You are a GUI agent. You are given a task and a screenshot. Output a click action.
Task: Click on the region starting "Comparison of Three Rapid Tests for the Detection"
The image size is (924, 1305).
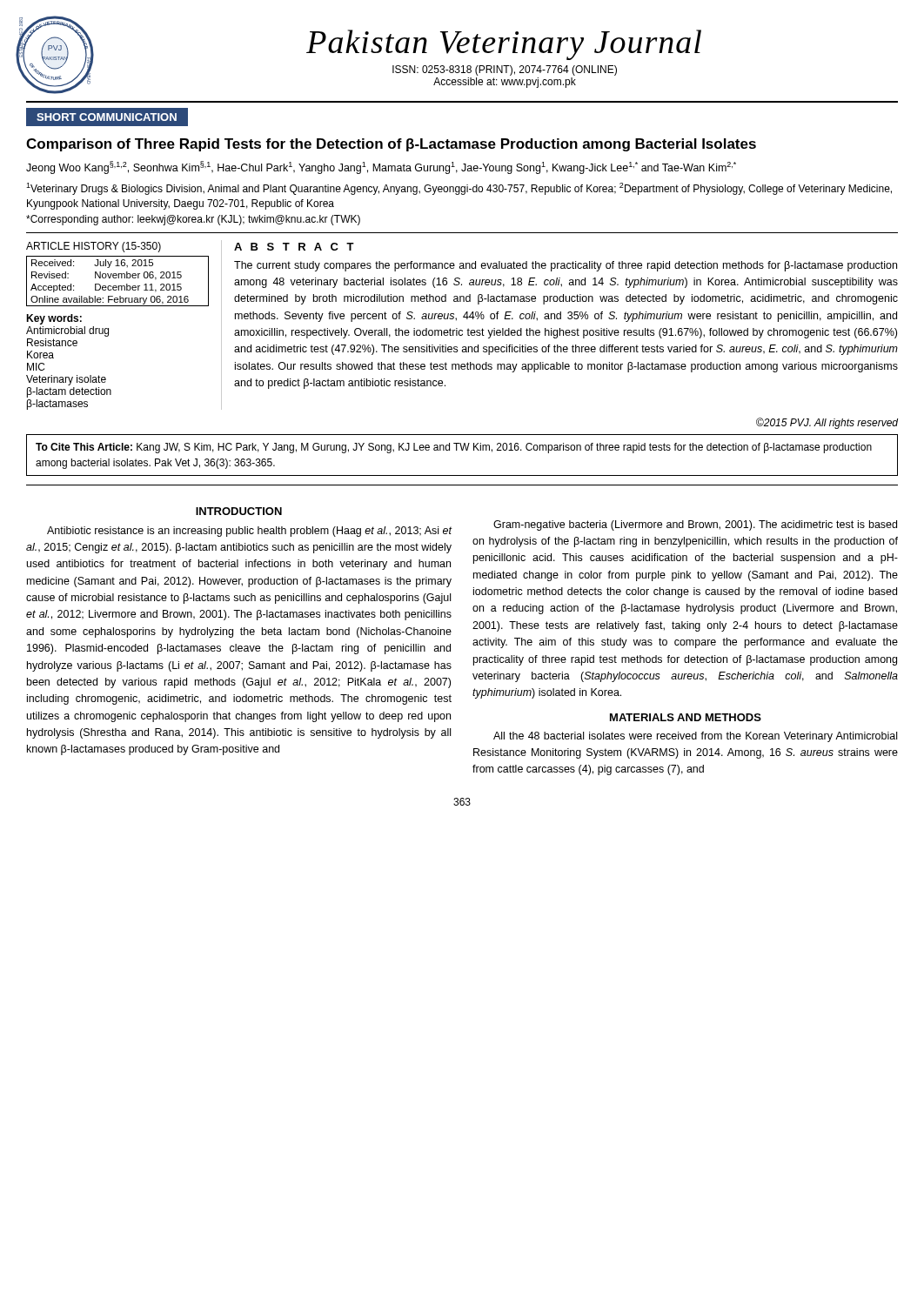pos(391,144)
